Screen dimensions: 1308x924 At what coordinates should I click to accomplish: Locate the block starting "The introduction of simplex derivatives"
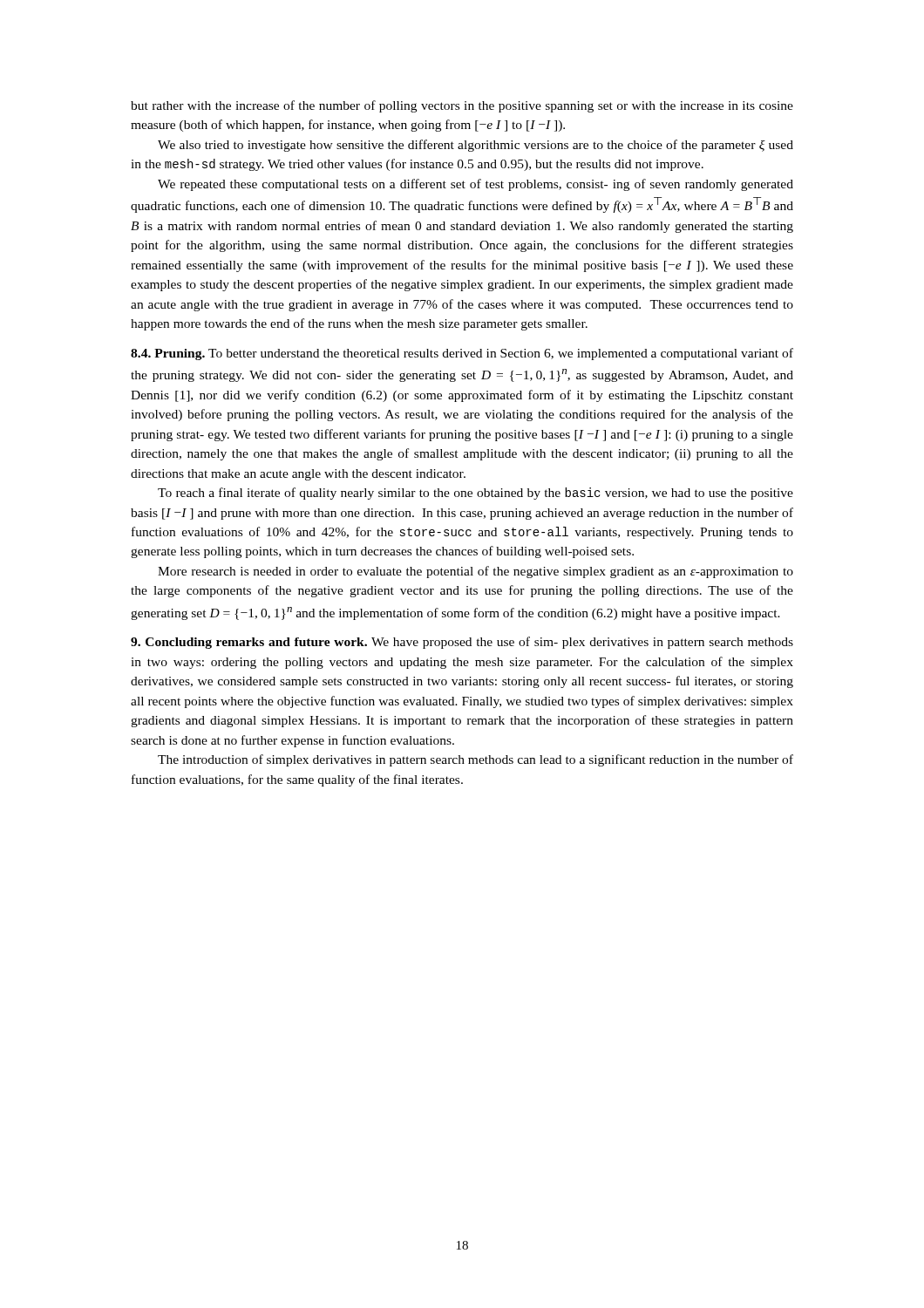point(462,770)
